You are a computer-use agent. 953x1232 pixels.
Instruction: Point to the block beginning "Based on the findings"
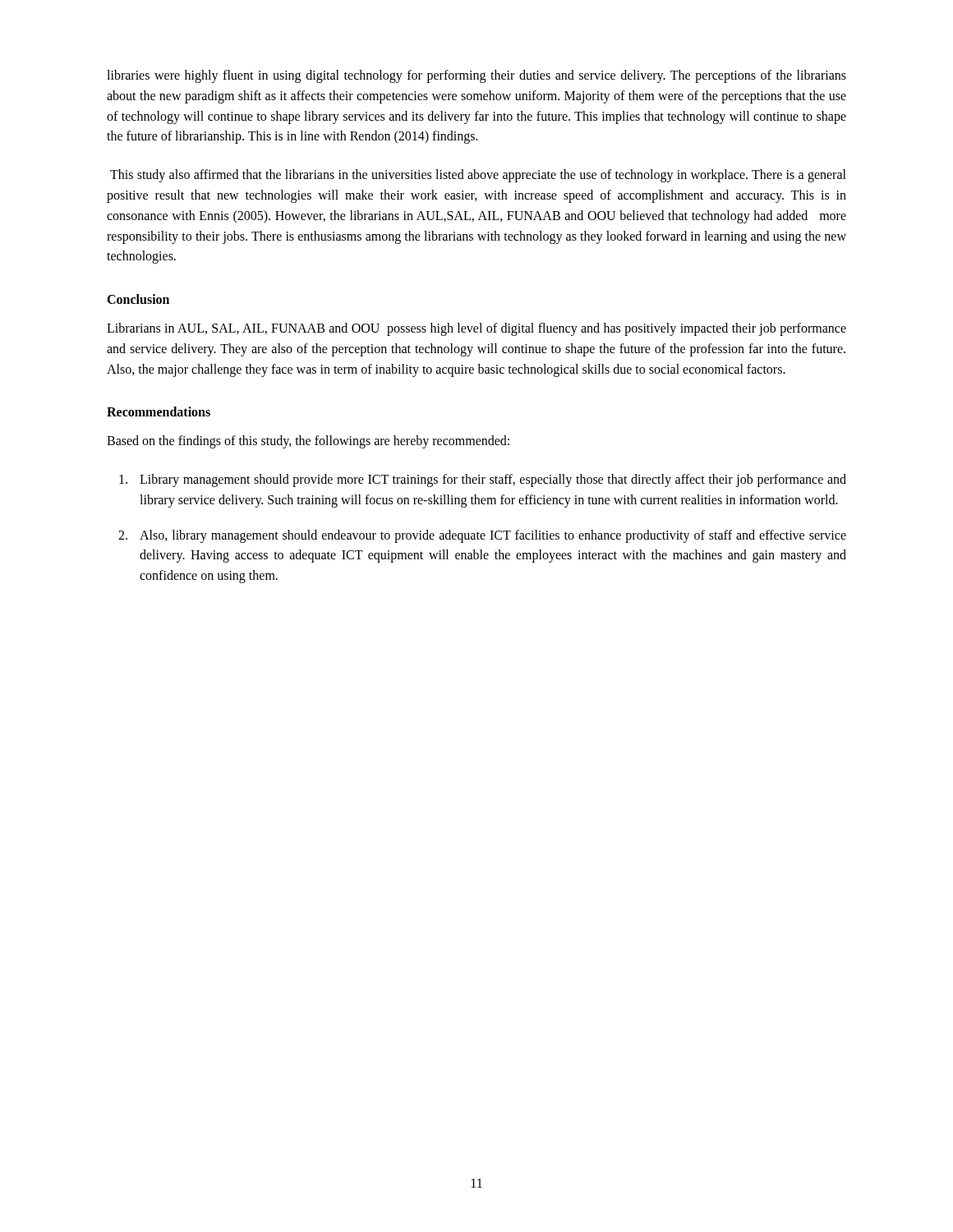[309, 441]
